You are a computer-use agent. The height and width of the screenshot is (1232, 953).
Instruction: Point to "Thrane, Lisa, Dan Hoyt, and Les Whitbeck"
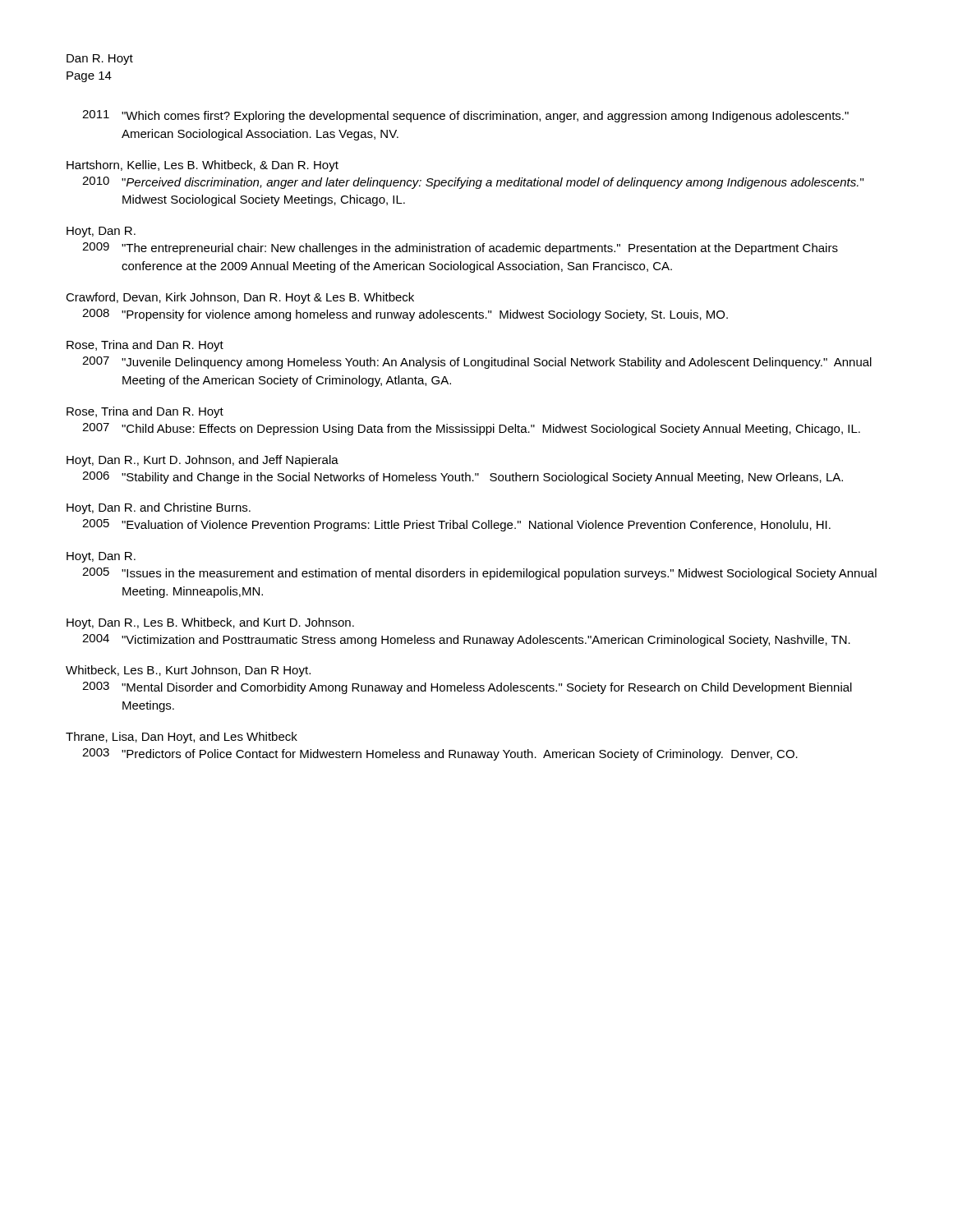[181, 736]
